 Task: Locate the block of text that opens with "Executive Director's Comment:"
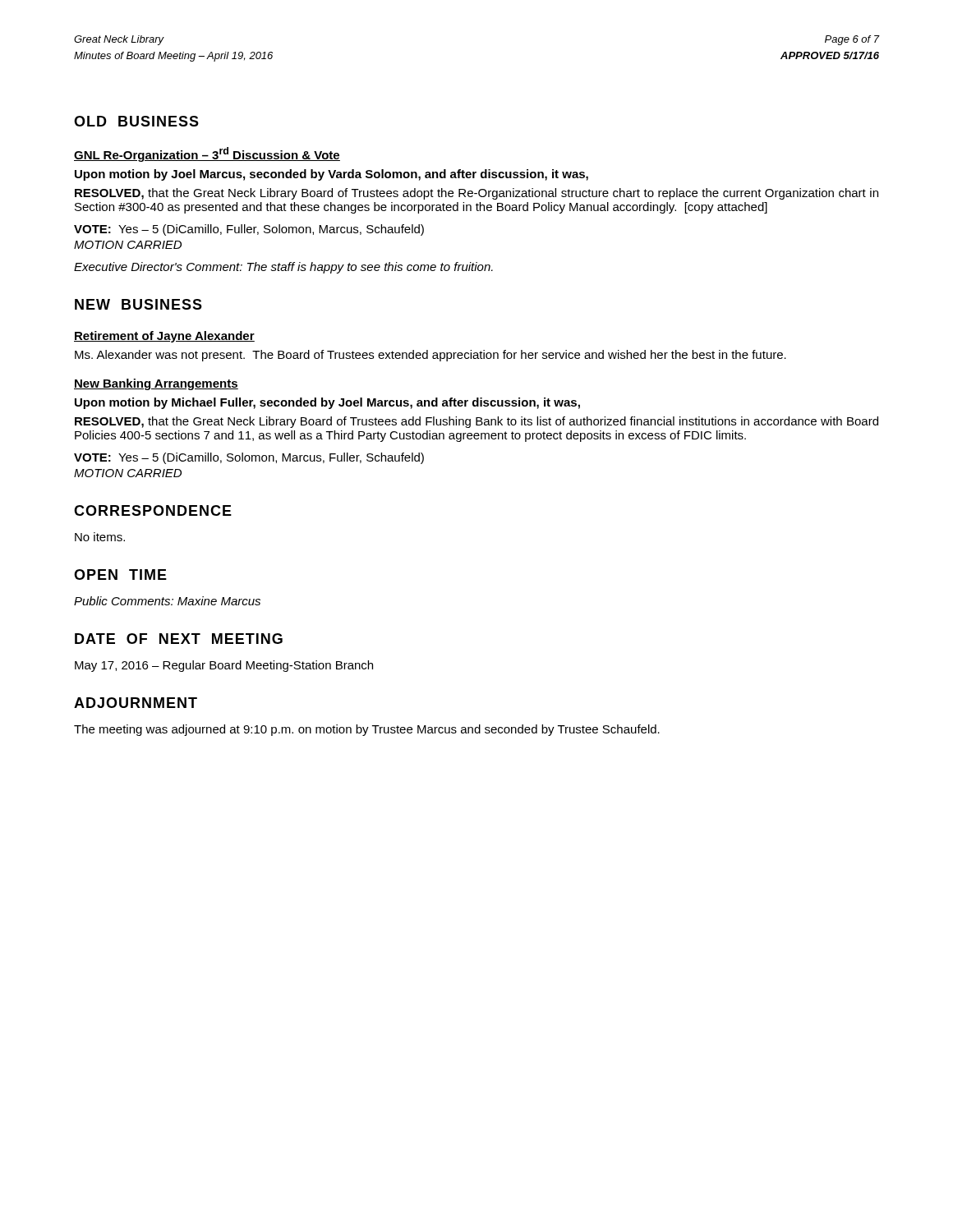(476, 267)
